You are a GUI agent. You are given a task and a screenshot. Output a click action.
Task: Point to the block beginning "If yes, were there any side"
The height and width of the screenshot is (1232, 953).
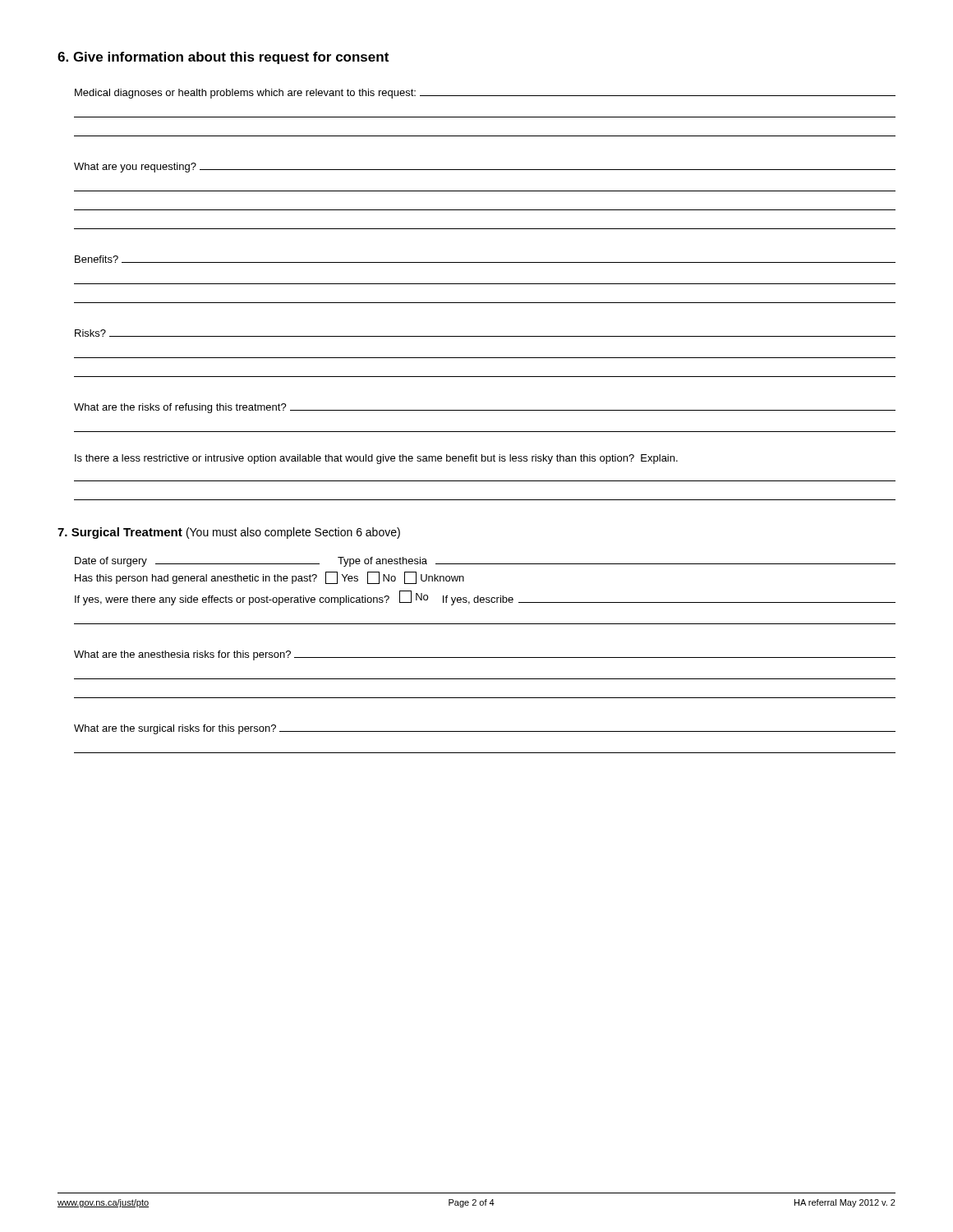point(485,597)
